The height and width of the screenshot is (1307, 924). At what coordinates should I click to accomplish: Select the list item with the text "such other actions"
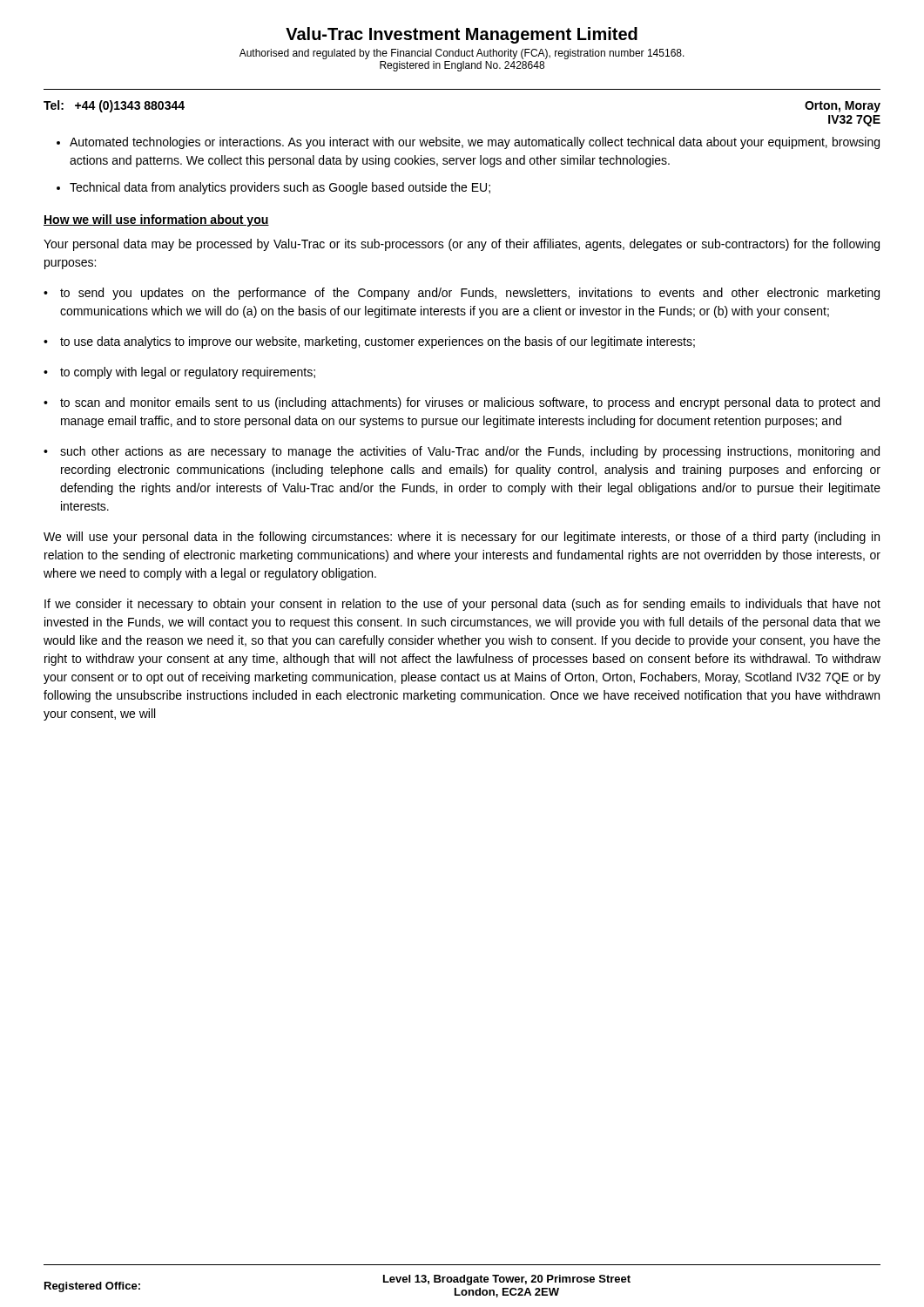pyautogui.click(x=470, y=479)
